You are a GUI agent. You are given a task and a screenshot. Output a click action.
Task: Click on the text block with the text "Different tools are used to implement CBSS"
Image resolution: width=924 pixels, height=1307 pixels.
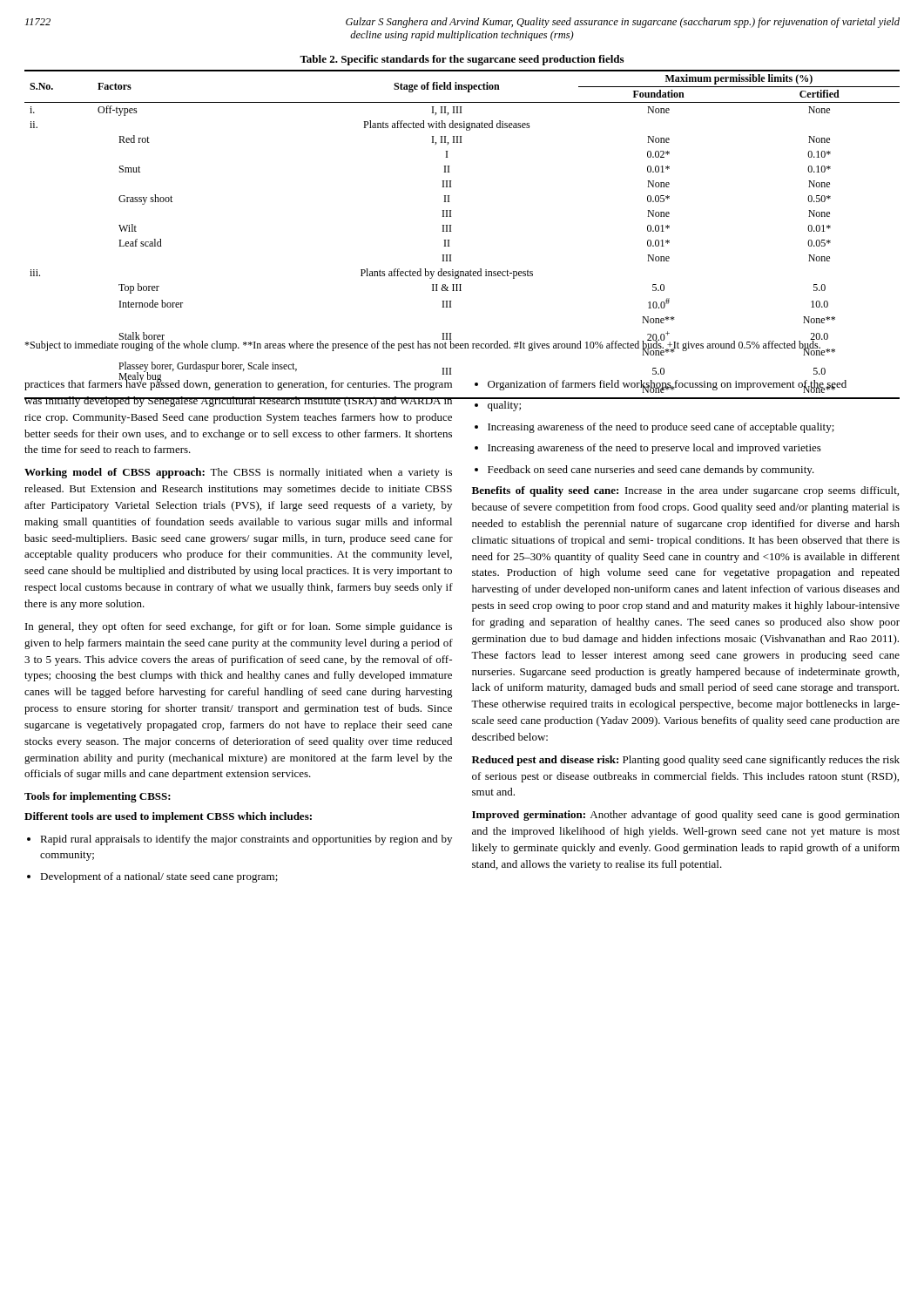click(238, 817)
